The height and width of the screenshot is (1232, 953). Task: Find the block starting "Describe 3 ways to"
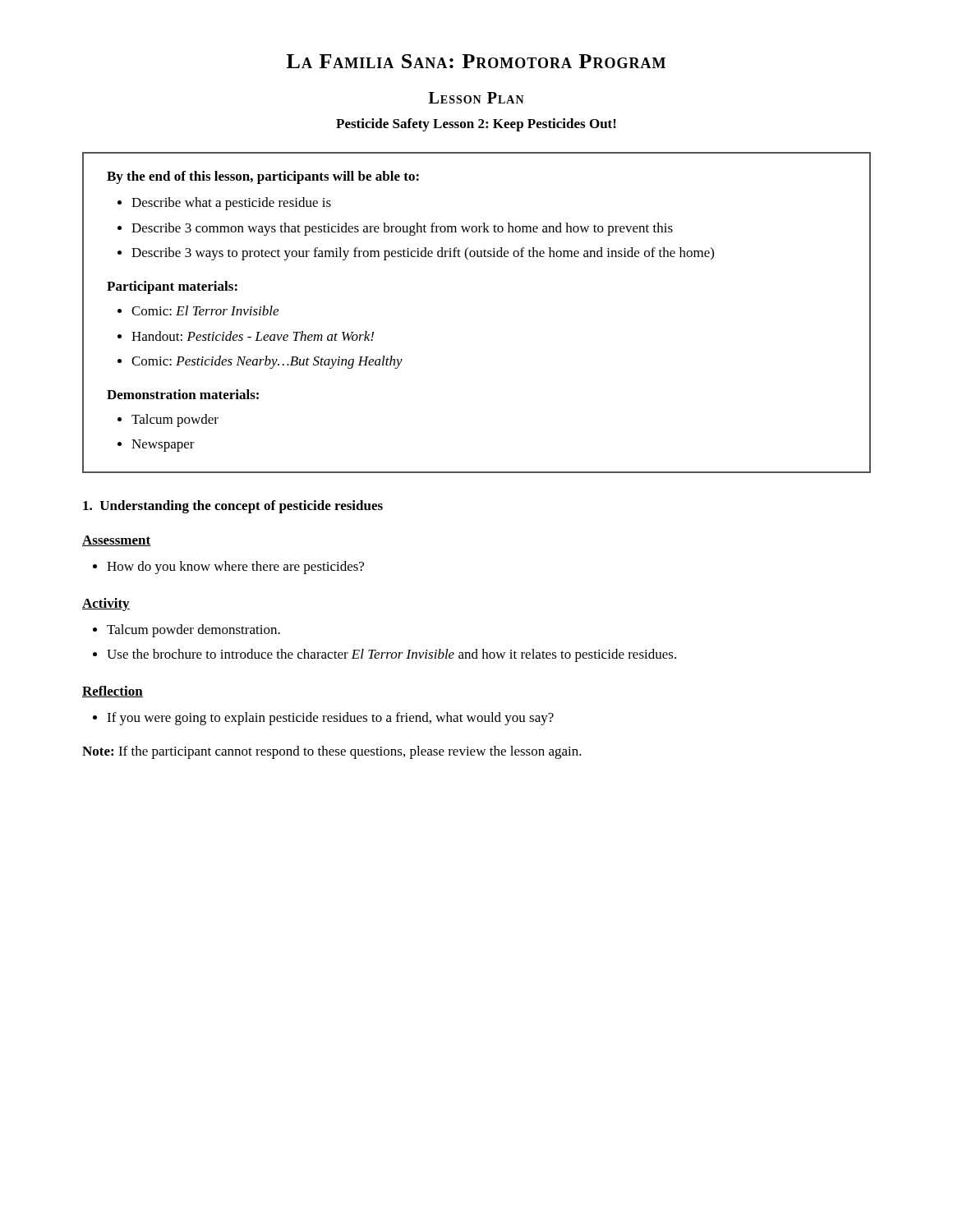pos(423,253)
